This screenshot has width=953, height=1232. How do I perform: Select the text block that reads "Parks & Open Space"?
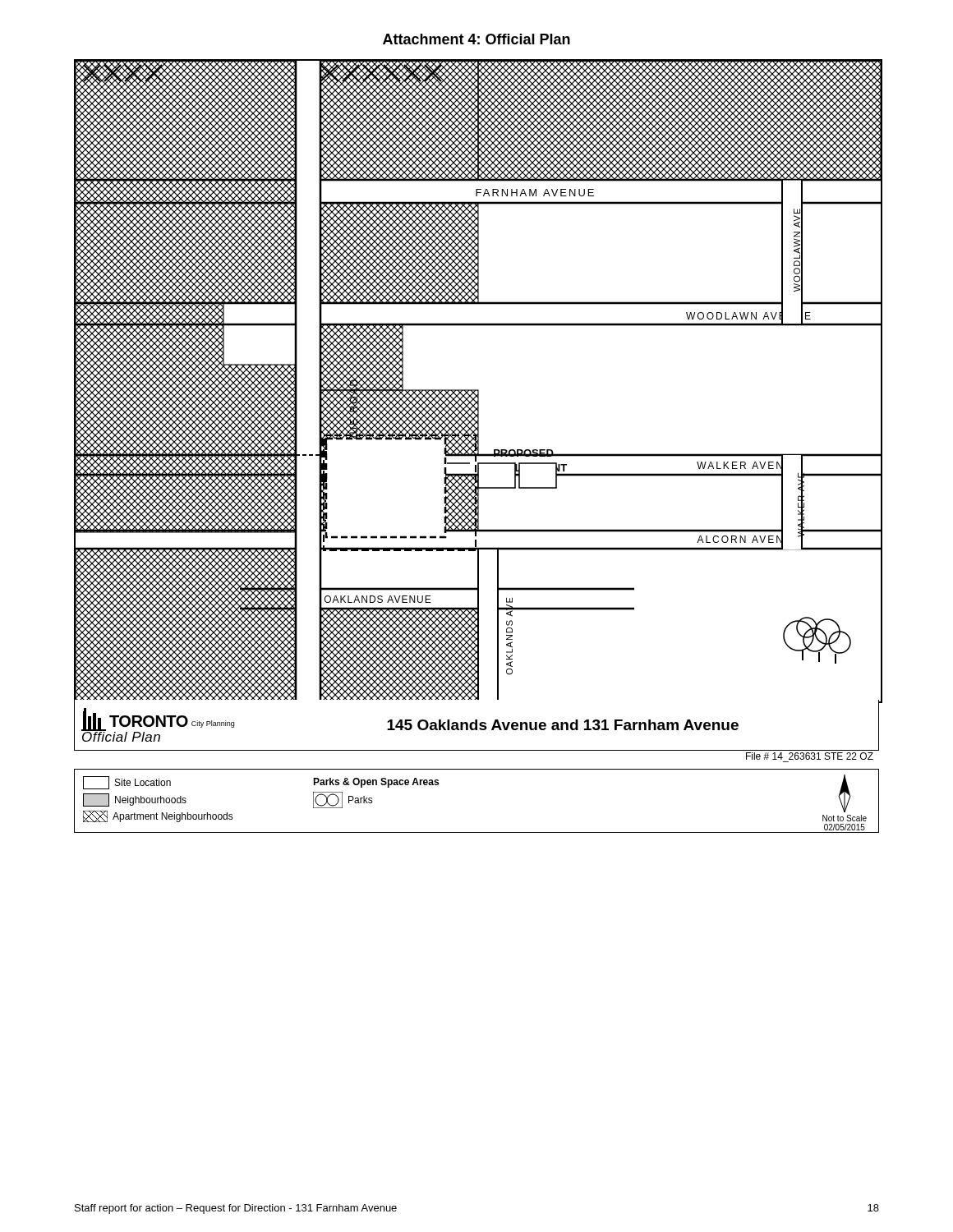376,792
